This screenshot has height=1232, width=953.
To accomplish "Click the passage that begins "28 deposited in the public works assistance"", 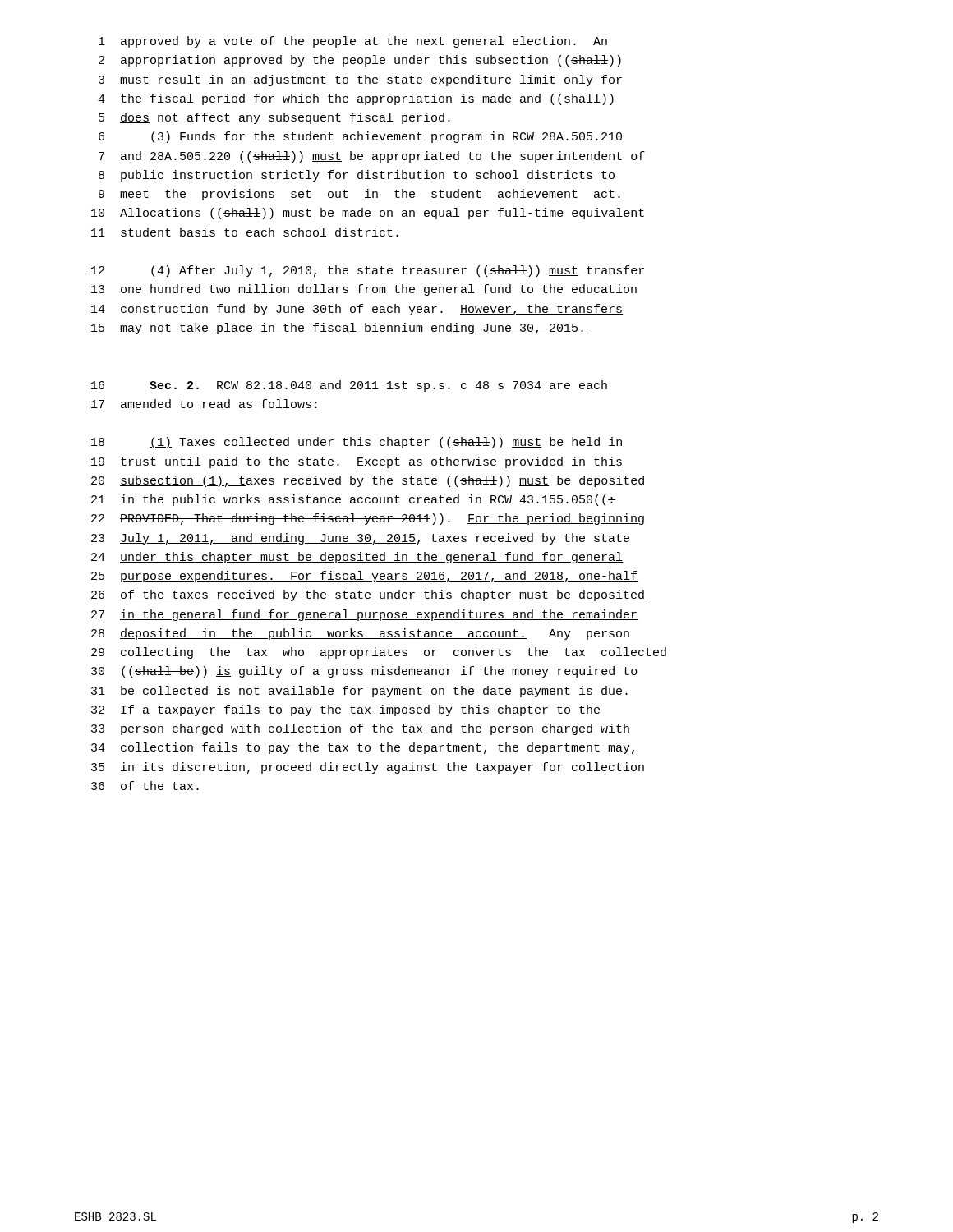I will [476, 634].
